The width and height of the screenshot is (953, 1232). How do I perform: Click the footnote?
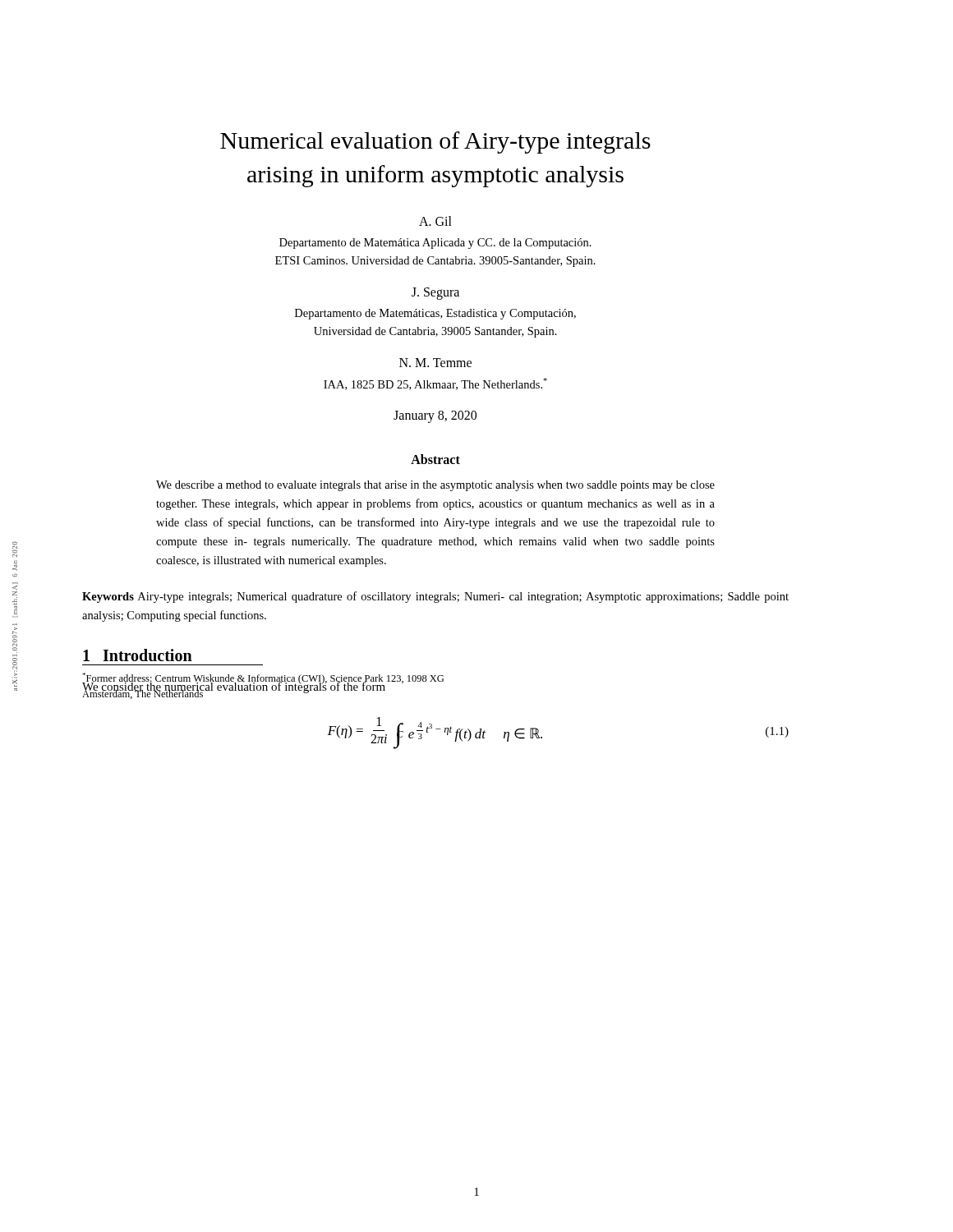coord(263,685)
